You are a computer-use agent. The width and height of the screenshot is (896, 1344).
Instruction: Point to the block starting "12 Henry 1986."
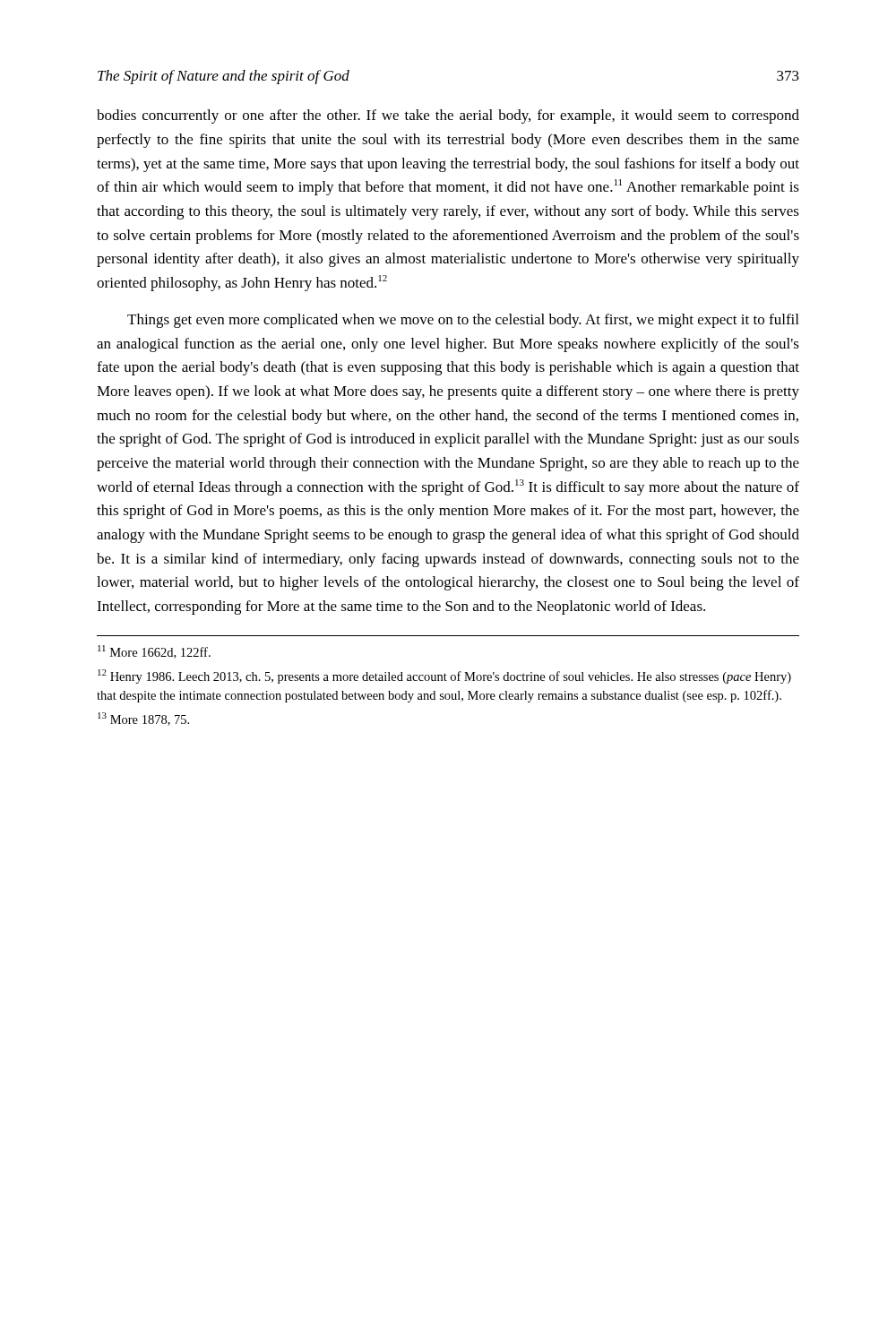coord(444,685)
